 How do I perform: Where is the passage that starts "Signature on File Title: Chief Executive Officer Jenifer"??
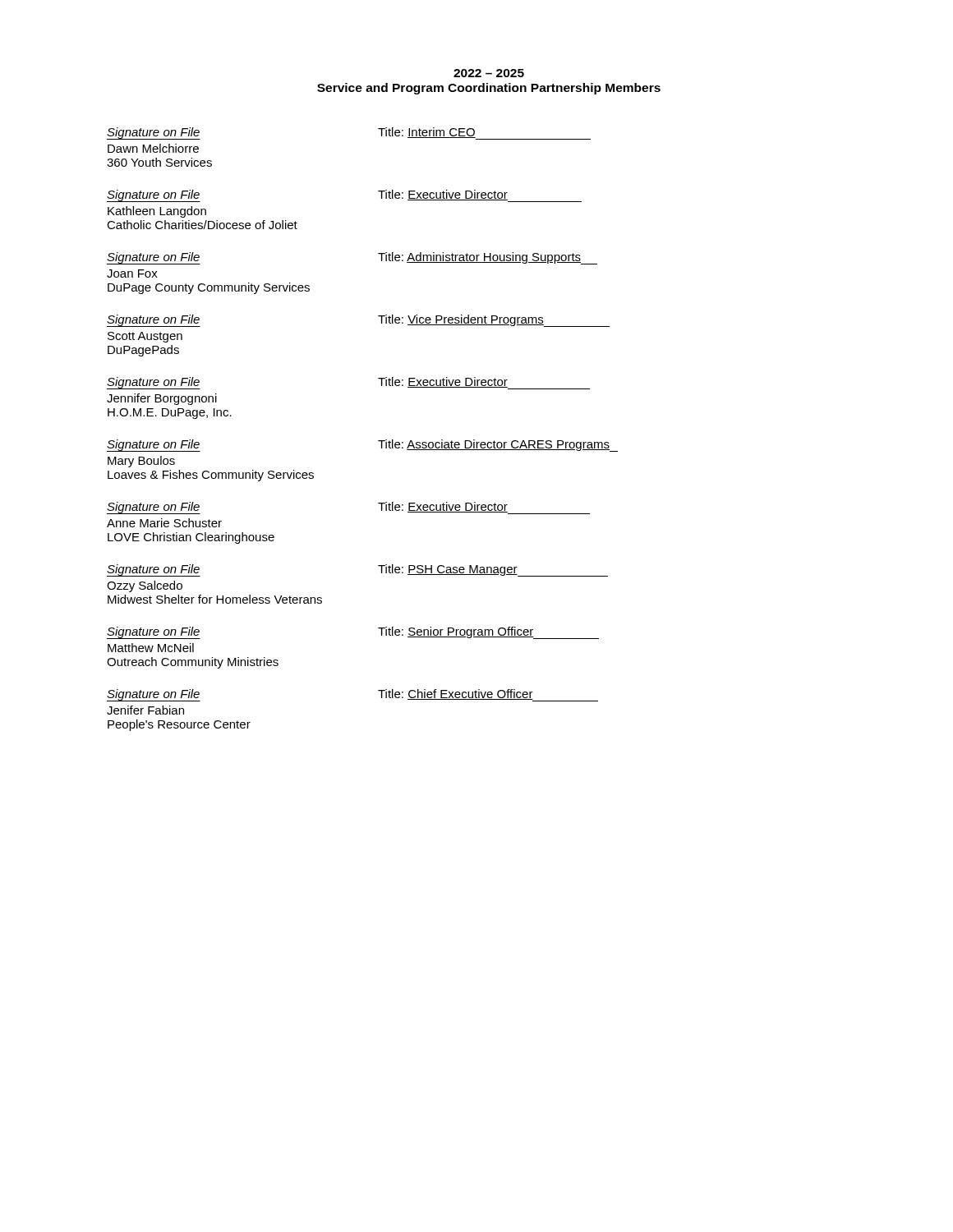(x=489, y=709)
